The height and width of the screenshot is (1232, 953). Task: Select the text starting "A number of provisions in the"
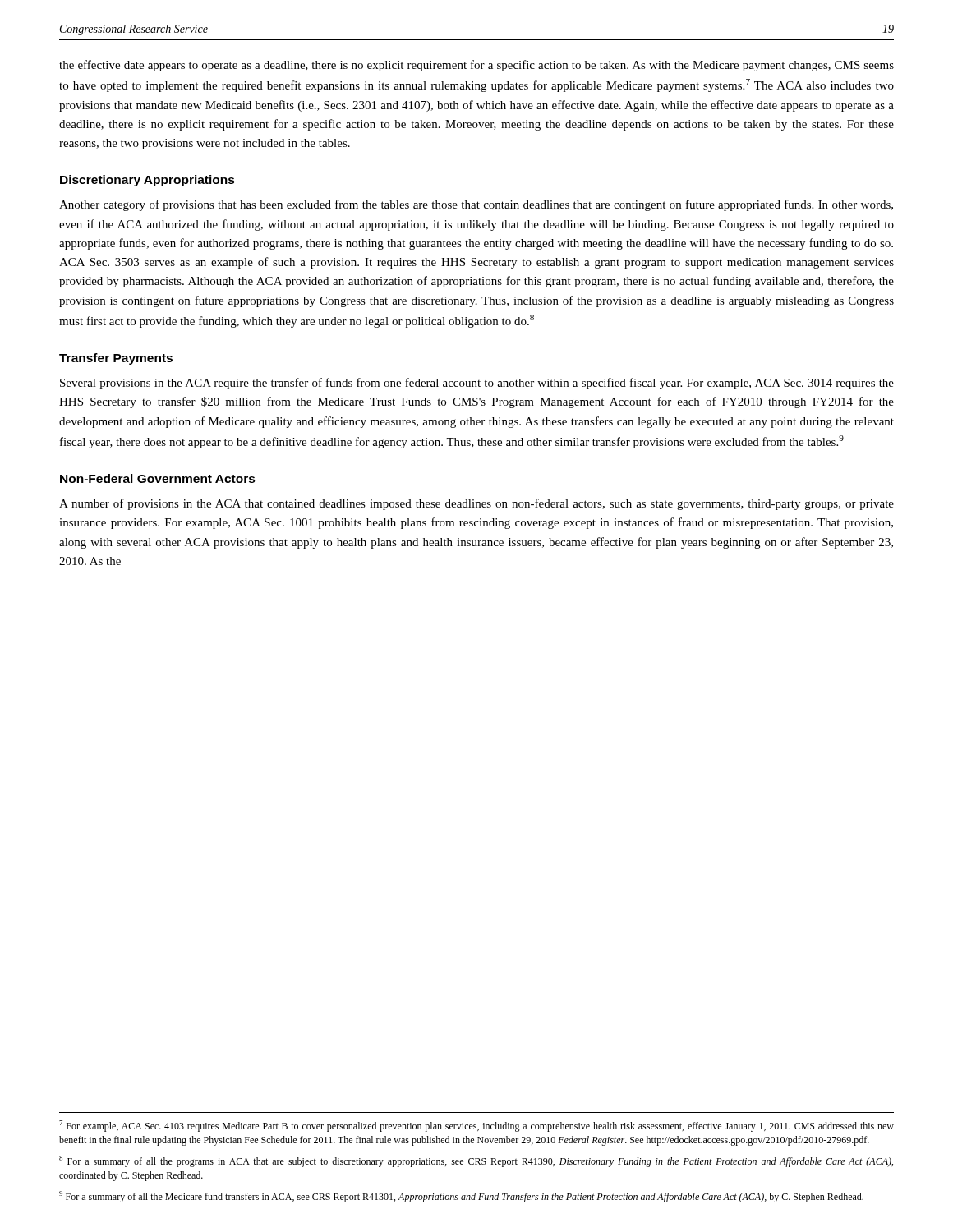coord(476,532)
